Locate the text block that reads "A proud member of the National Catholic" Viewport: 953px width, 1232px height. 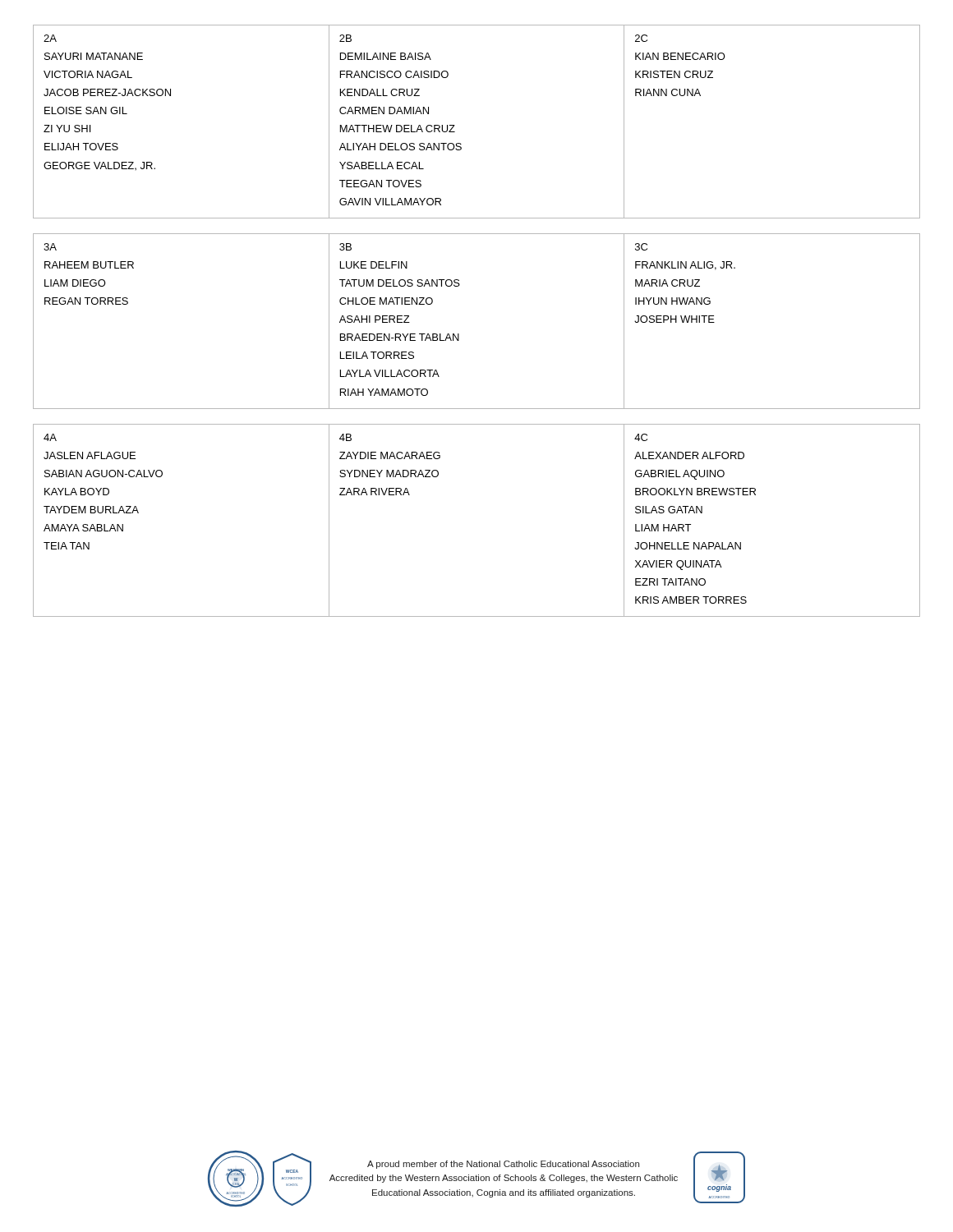(504, 1178)
